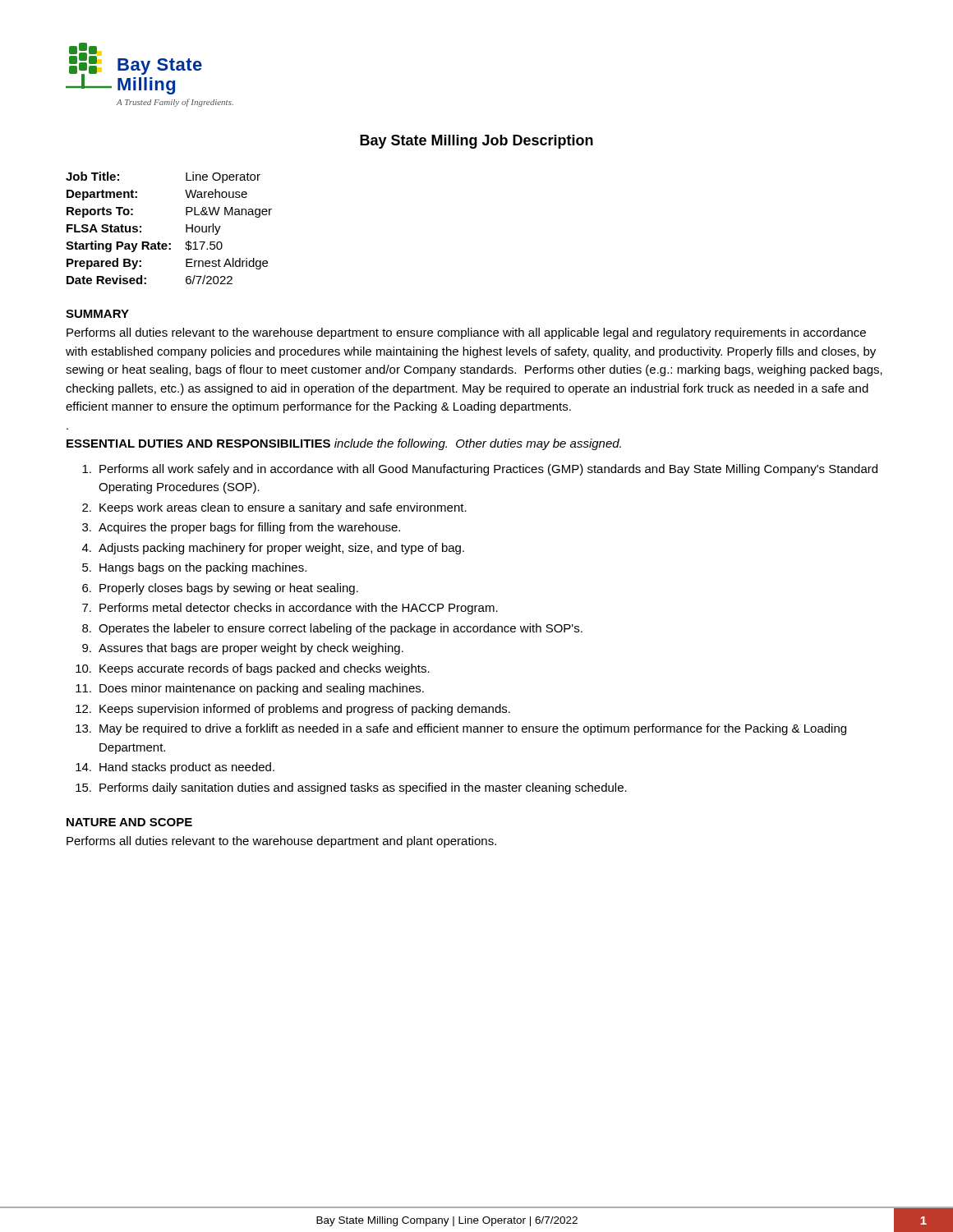Click on the list item with the text "9. Assures that bags are proper weight"
953x1232 pixels.
[x=243, y=649]
